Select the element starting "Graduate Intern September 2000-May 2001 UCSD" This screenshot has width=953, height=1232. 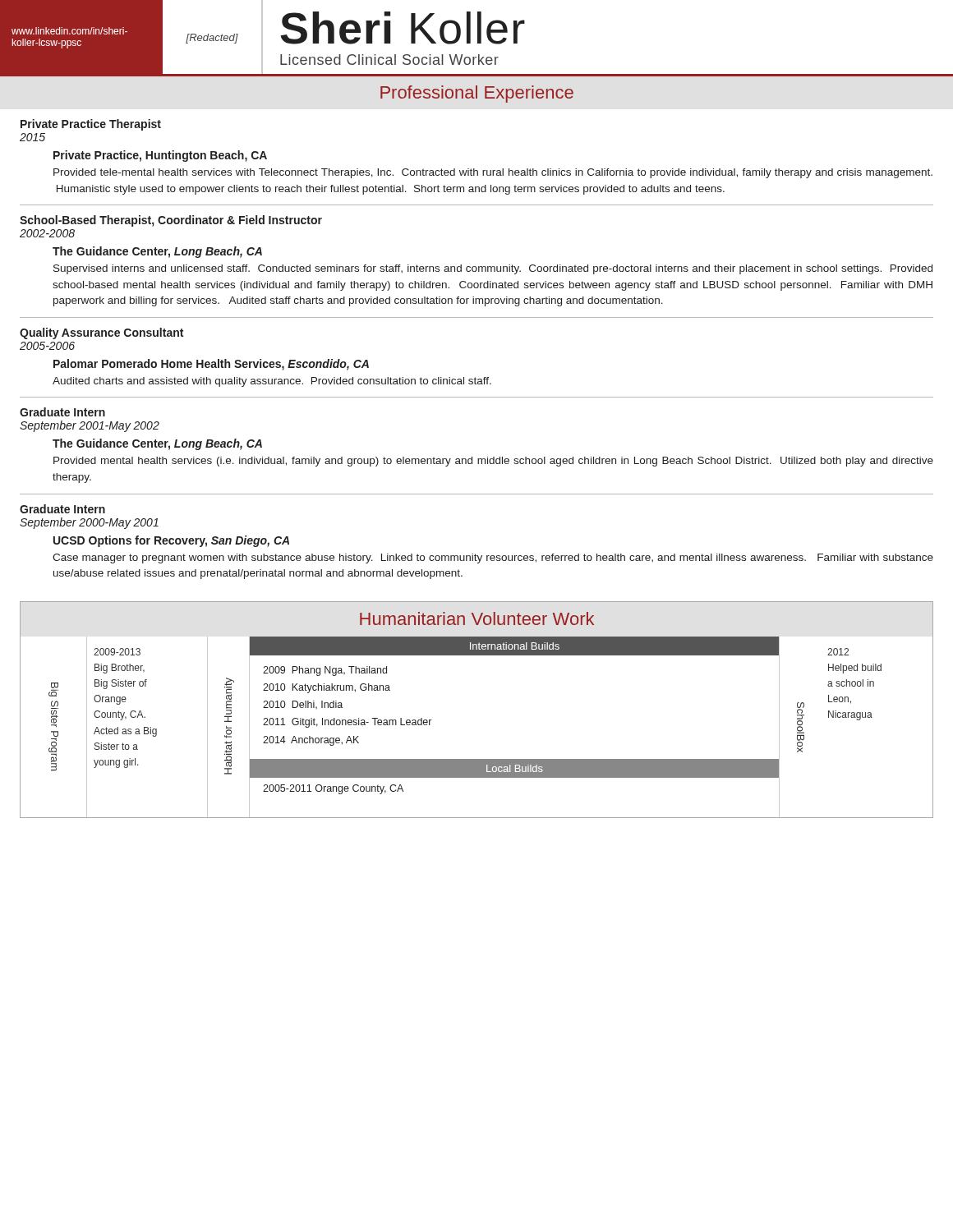coord(476,542)
